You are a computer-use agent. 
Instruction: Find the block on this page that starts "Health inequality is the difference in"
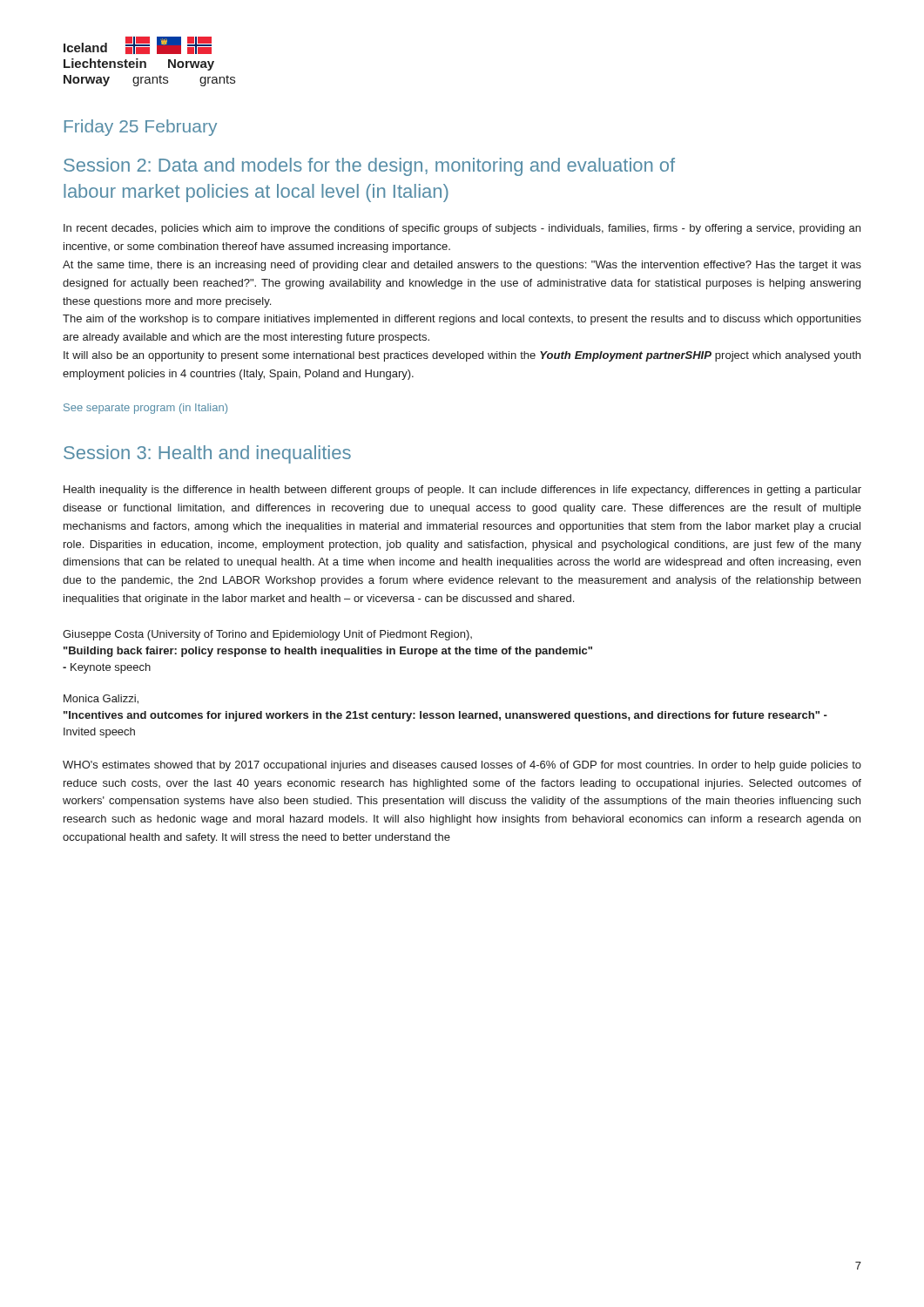(x=462, y=544)
